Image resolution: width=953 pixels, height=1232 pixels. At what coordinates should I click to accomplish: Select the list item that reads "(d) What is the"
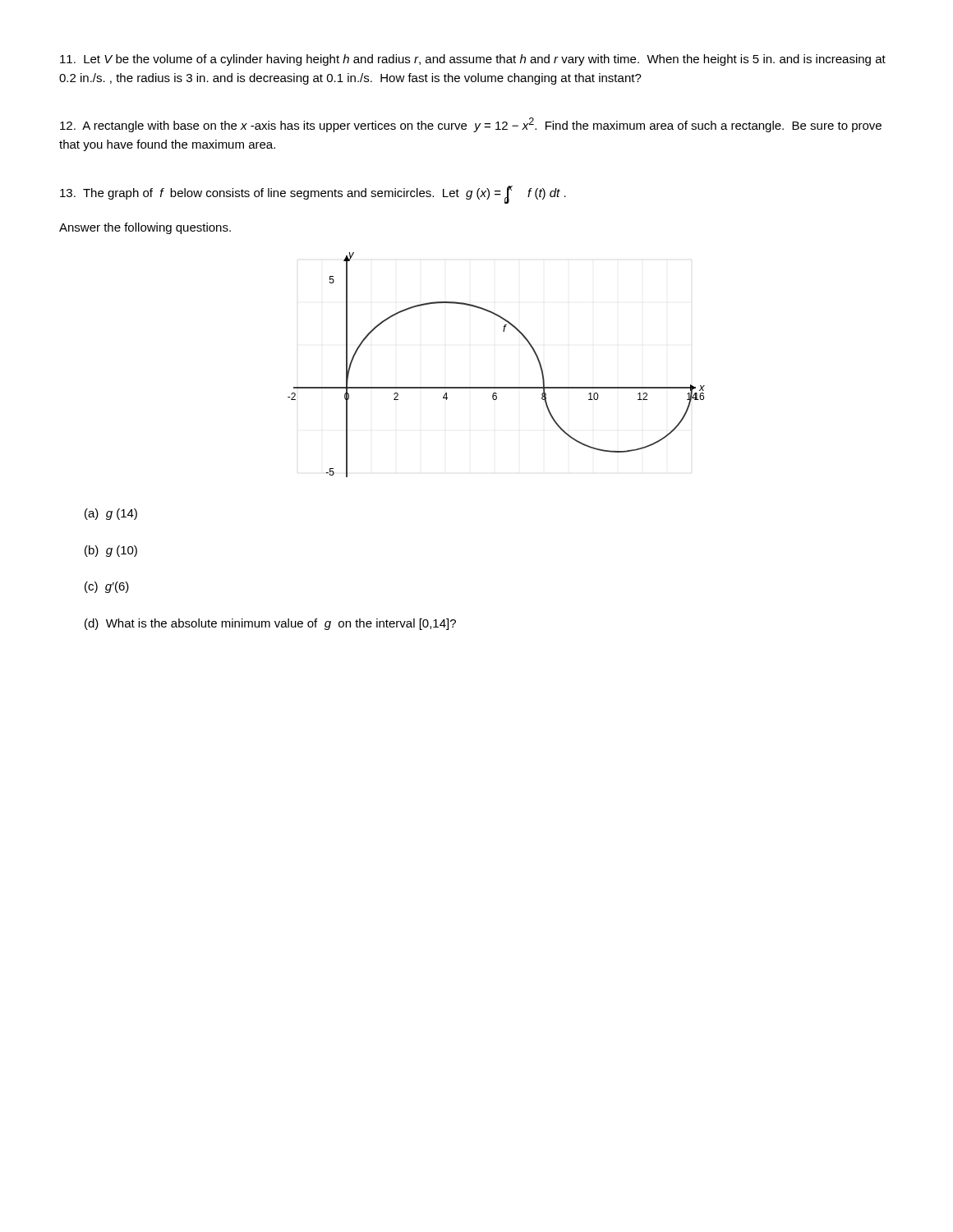[x=270, y=623]
